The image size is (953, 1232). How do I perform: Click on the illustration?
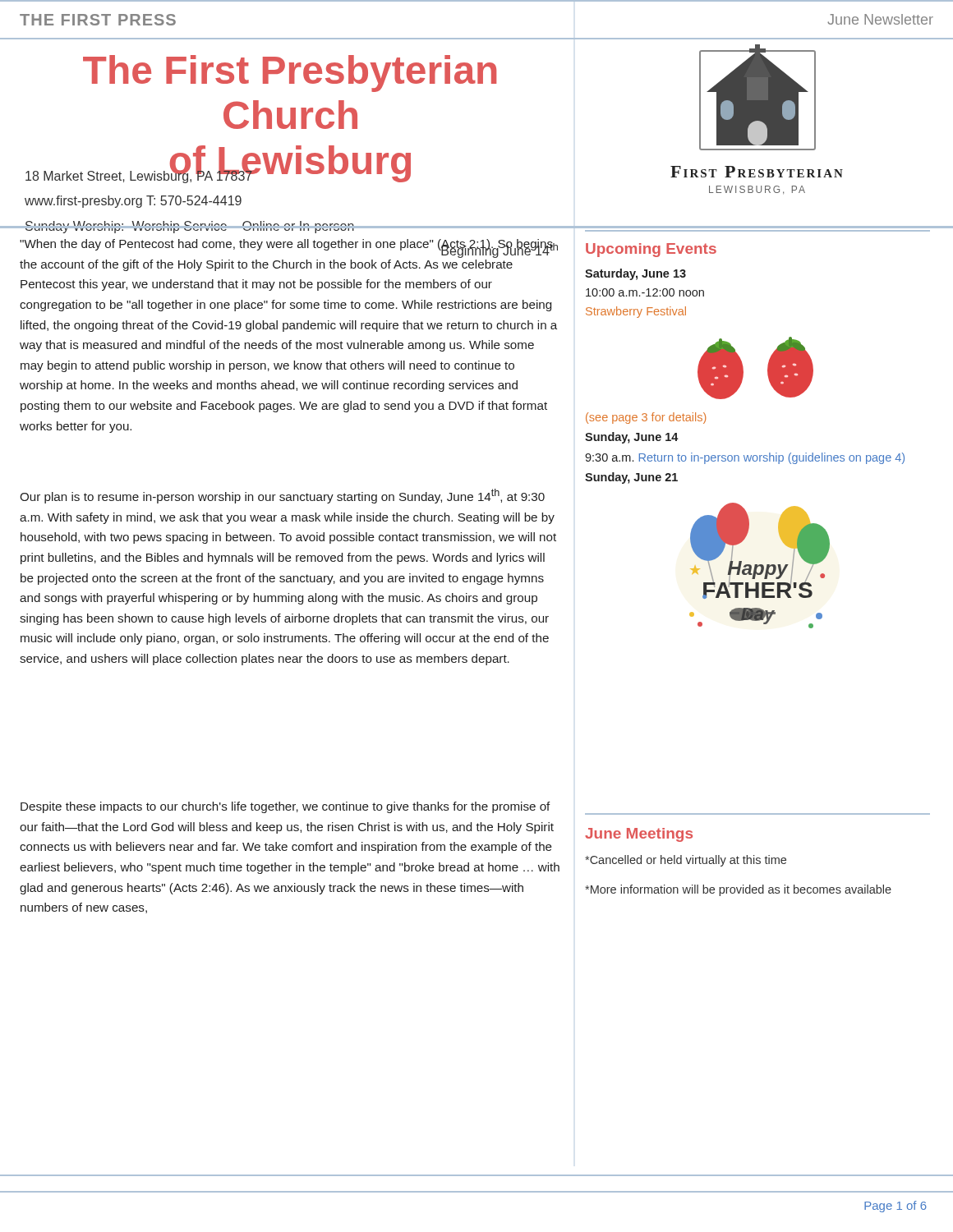click(757, 564)
